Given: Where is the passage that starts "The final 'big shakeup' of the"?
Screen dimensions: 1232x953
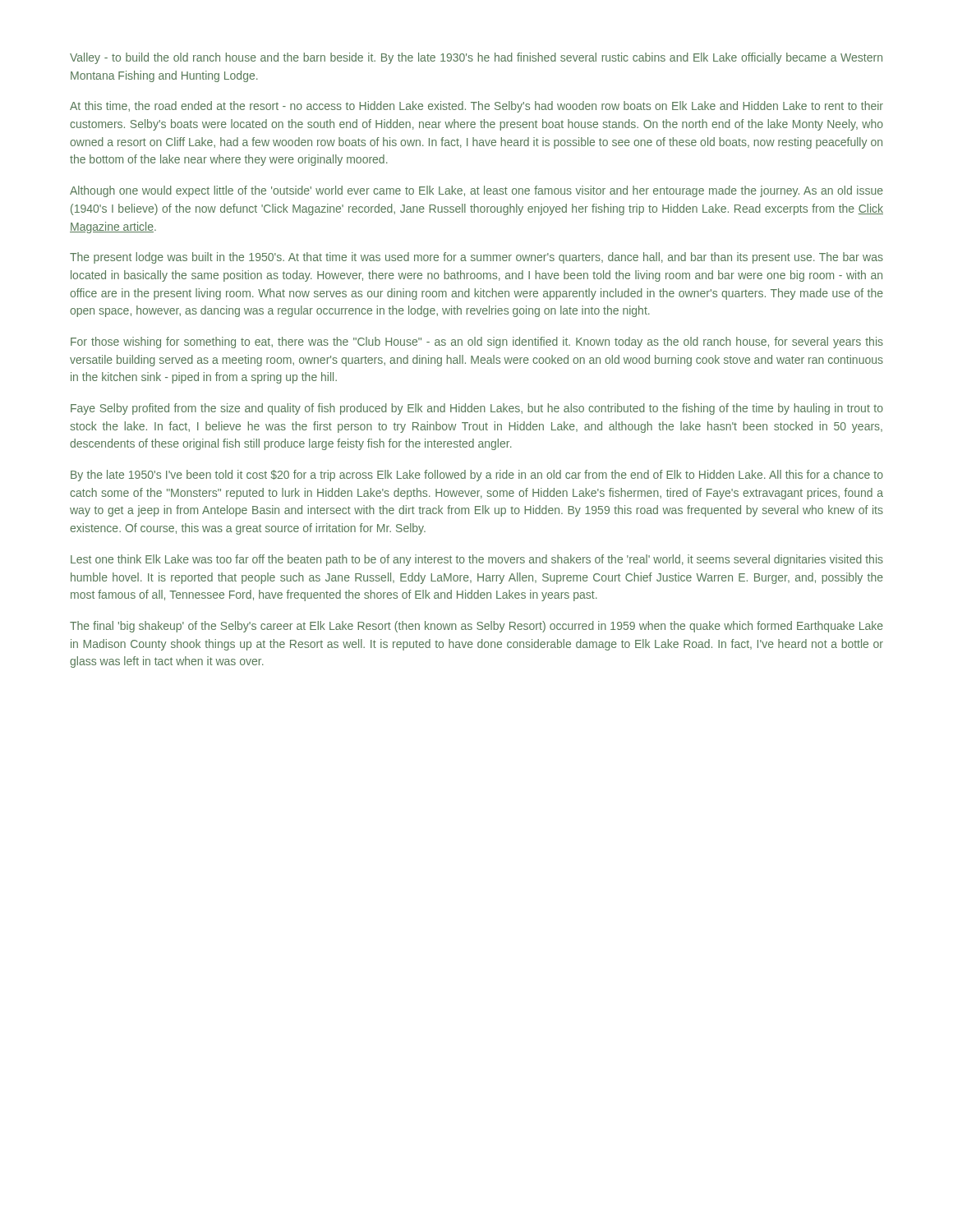Looking at the screenshot, I should pyautogui.click(x=476, y=644).
